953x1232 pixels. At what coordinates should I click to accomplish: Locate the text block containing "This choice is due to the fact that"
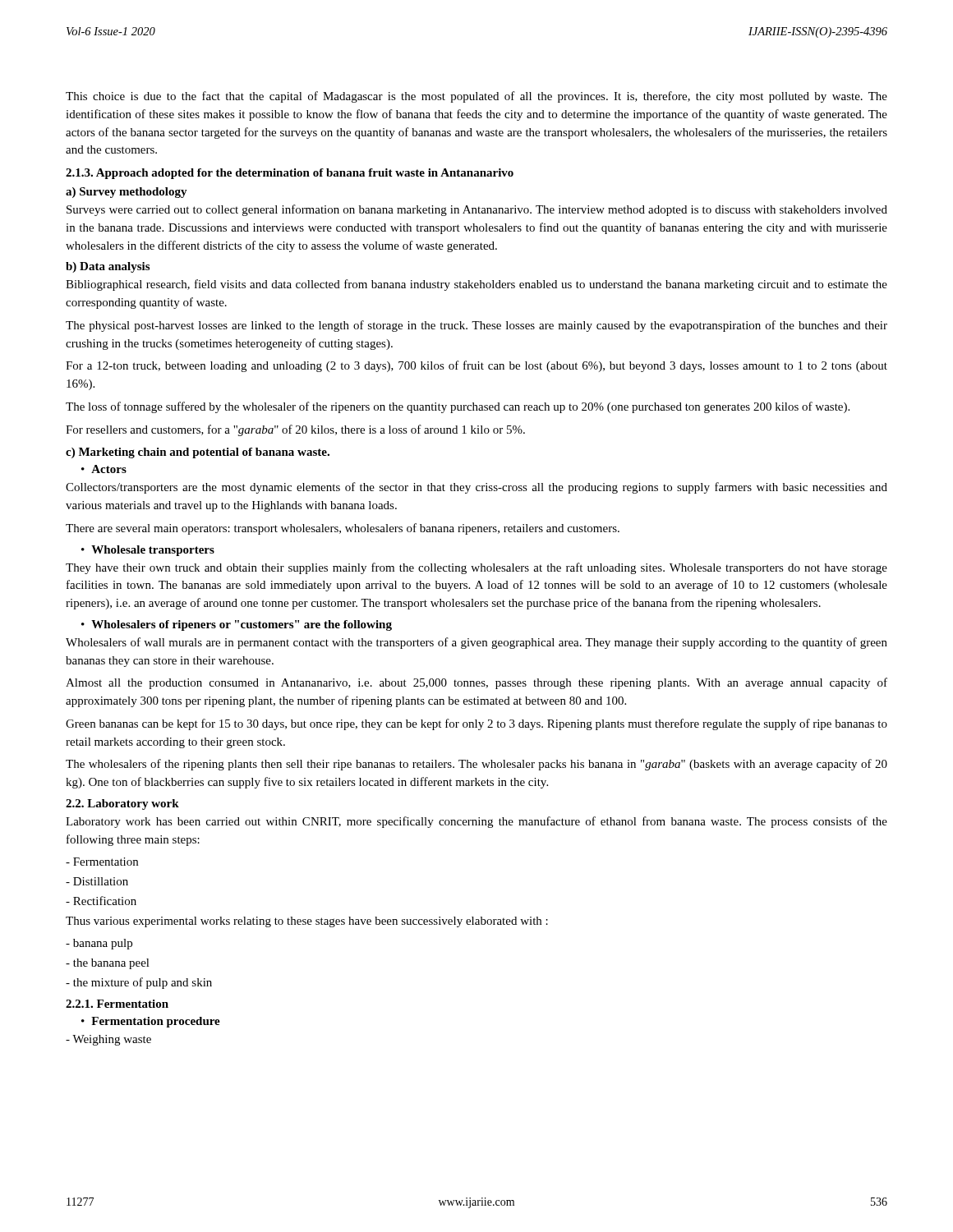point(476,124)
